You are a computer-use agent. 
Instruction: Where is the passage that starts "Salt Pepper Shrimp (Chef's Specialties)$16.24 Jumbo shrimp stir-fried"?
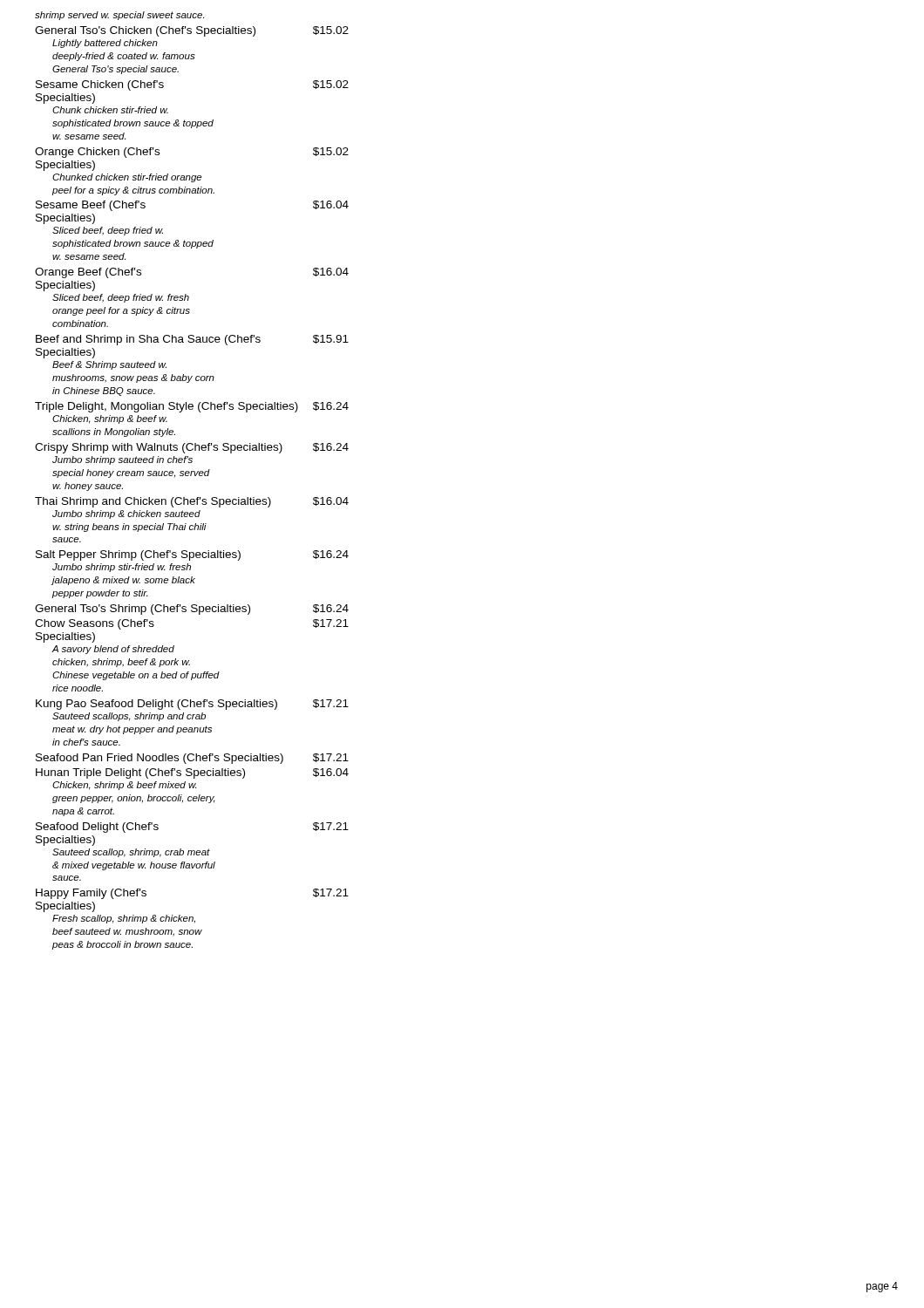point(192,574)
